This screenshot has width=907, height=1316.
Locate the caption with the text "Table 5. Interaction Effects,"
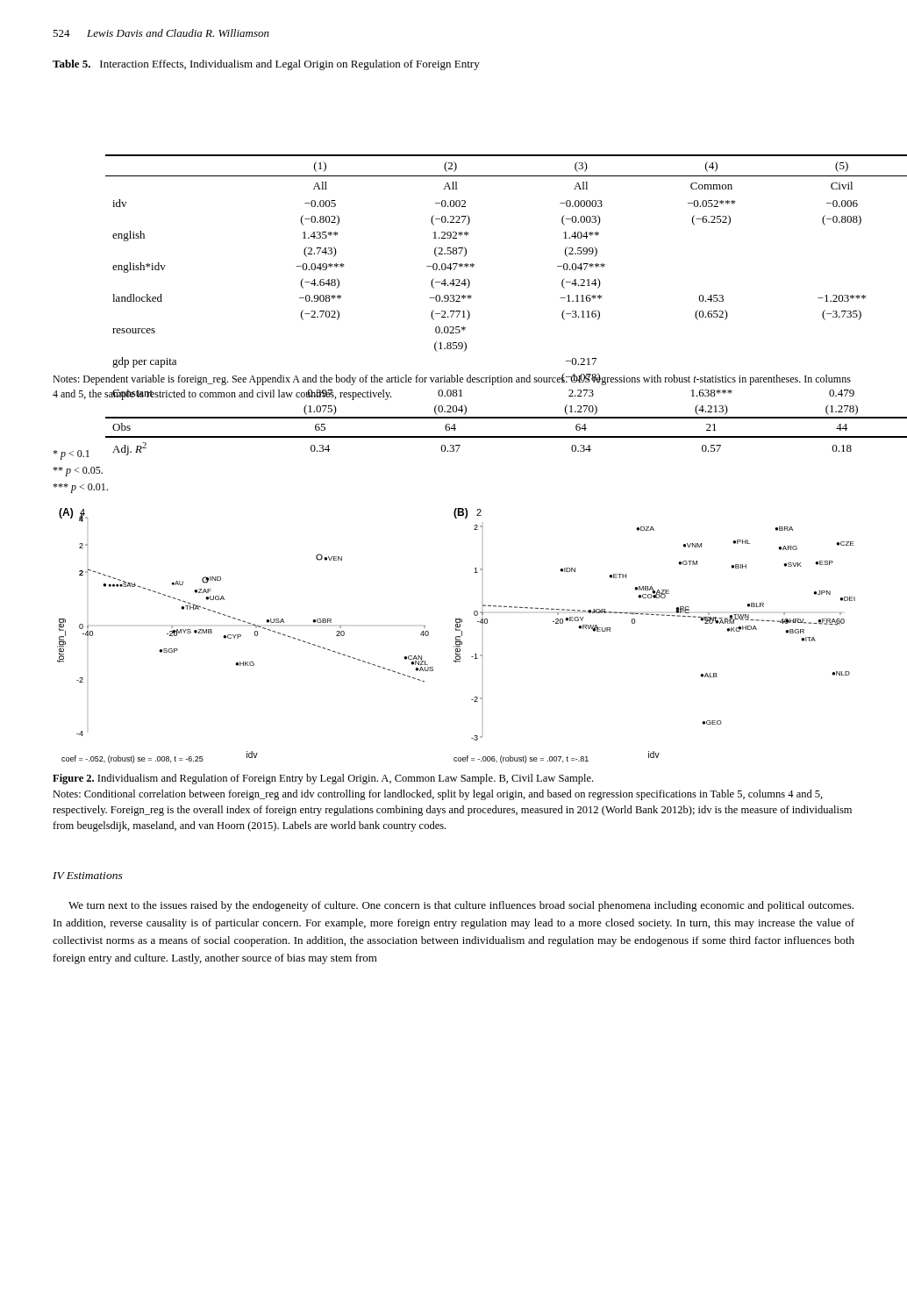266,64
